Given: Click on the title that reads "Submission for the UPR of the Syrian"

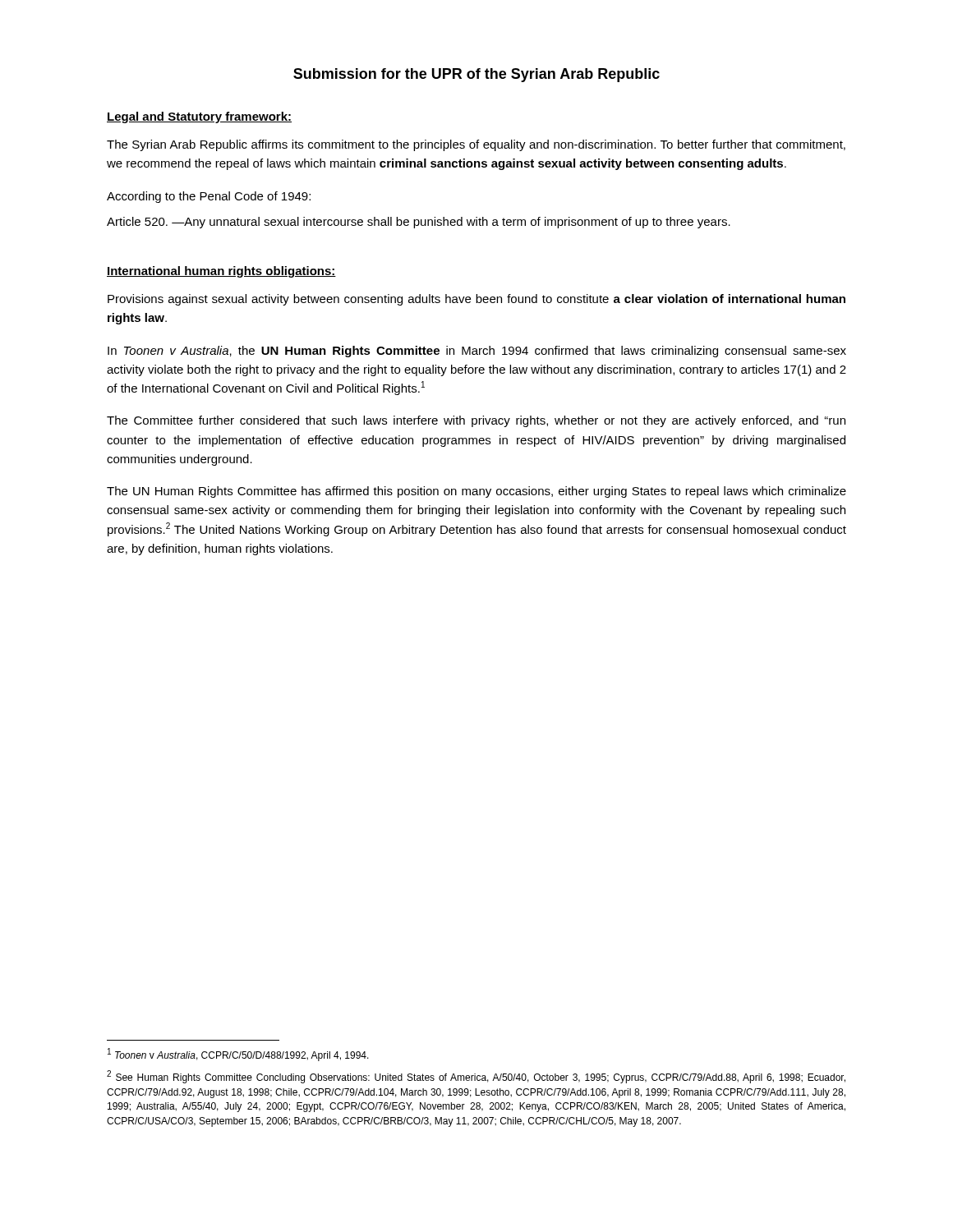Looking at the screenshot, I should pos(476,74).
